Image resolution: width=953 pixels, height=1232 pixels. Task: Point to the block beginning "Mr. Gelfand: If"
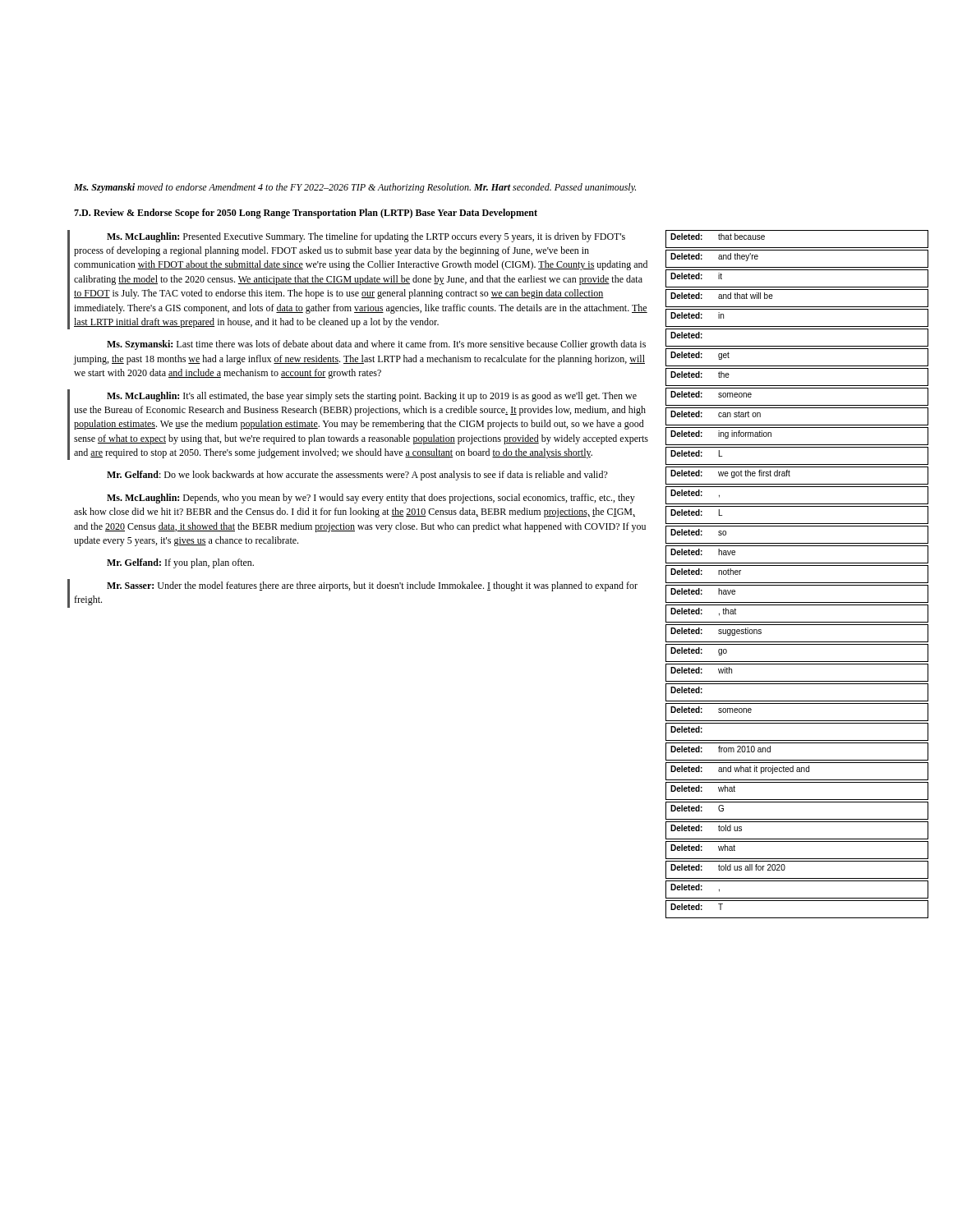[x=181, y=563]
